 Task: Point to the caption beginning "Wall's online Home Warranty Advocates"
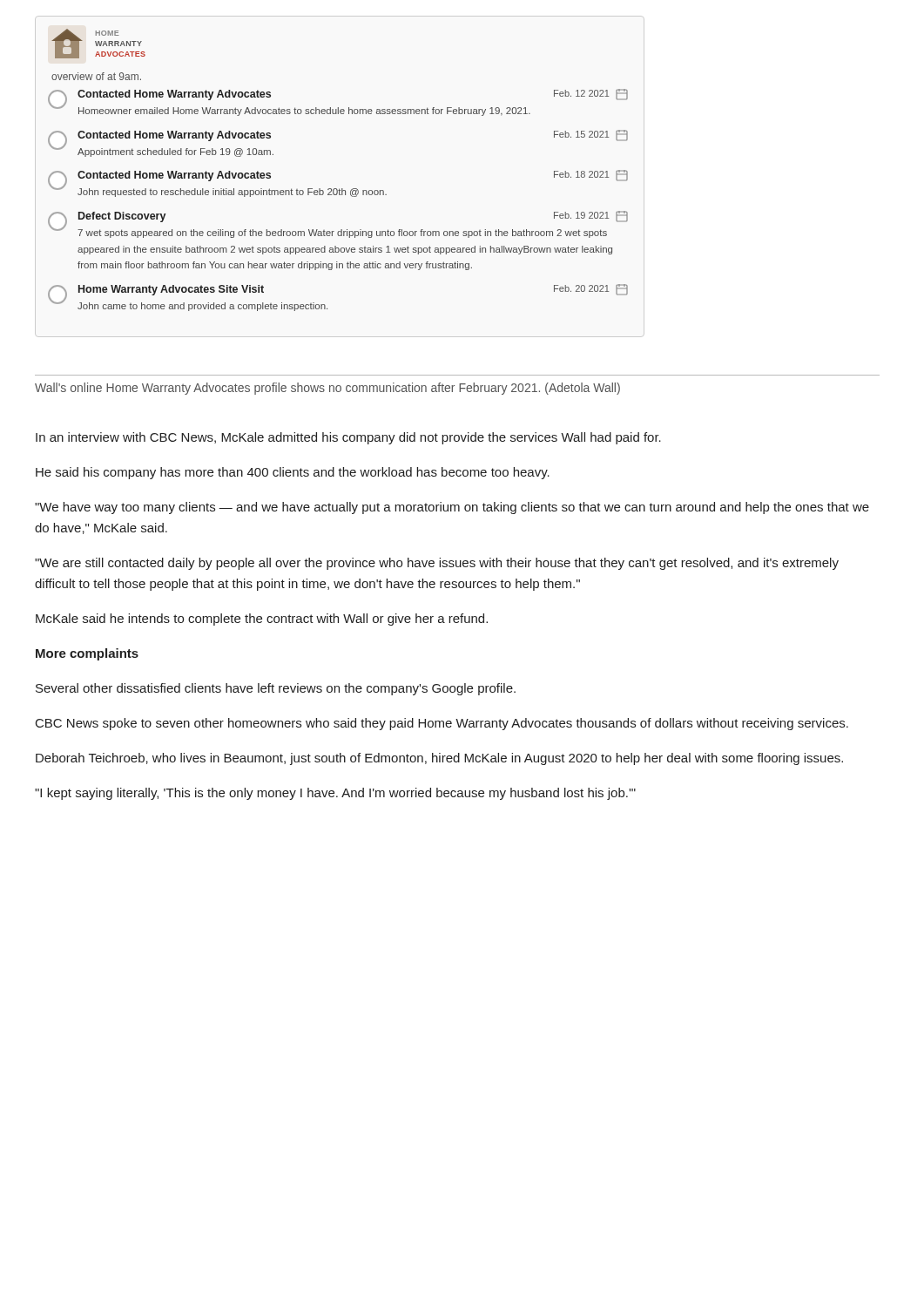457,385
